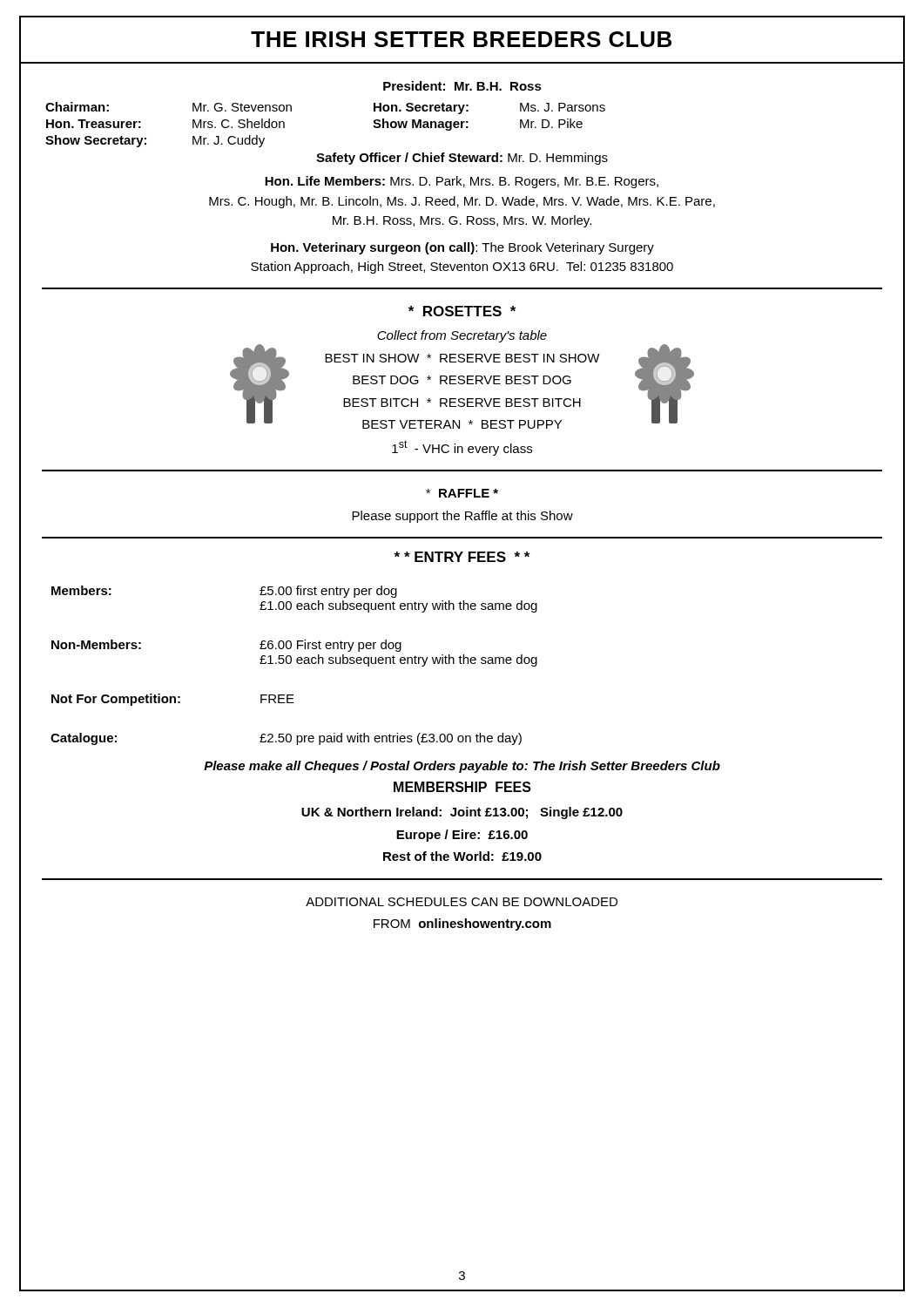Find the text block that reads "UK & Northern Ireland:"
Image resolution: width=924 pixels, height=1307 pixels.
point(462,834)
